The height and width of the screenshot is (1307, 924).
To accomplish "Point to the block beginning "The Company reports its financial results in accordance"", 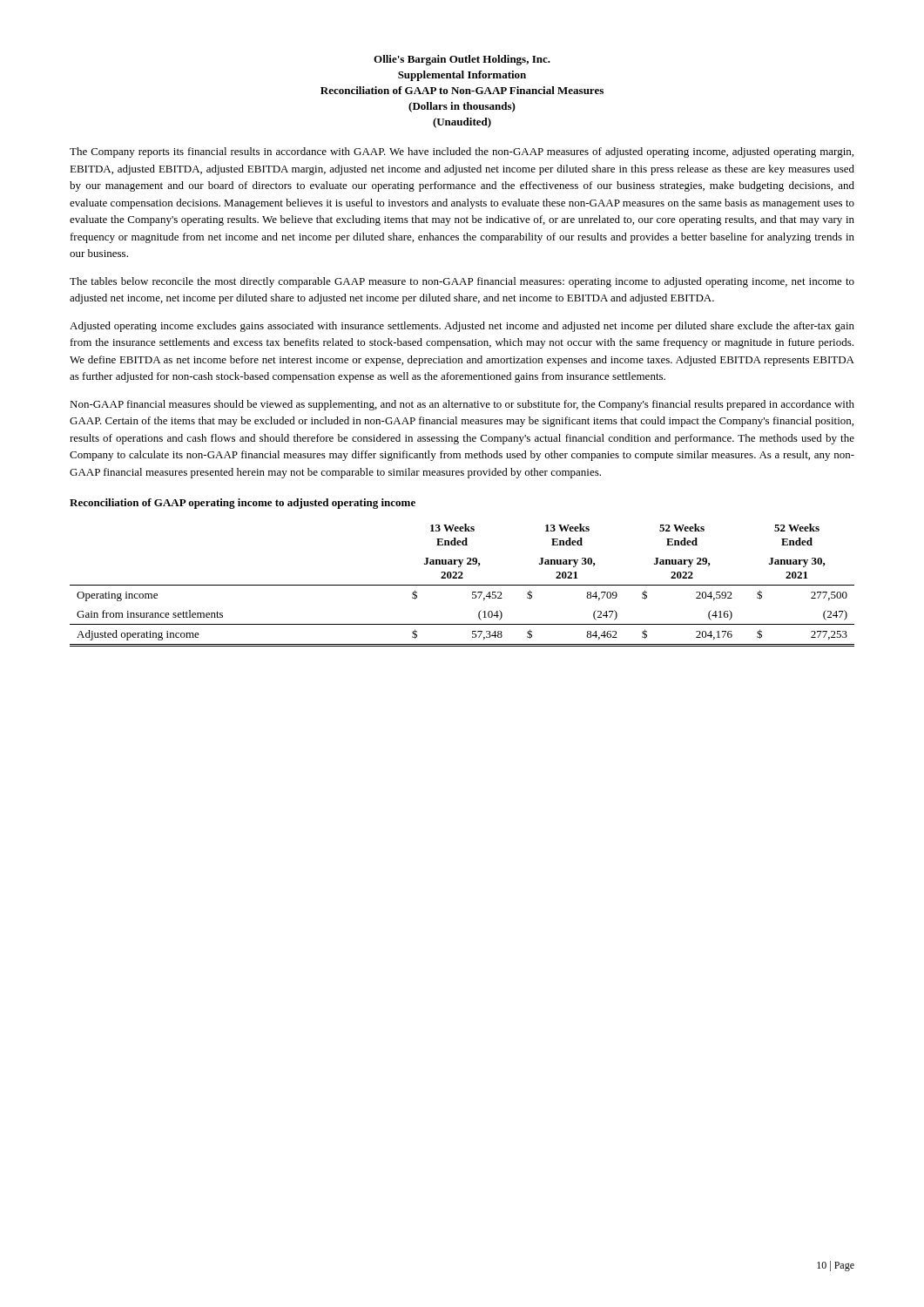I will coord(462,202).
